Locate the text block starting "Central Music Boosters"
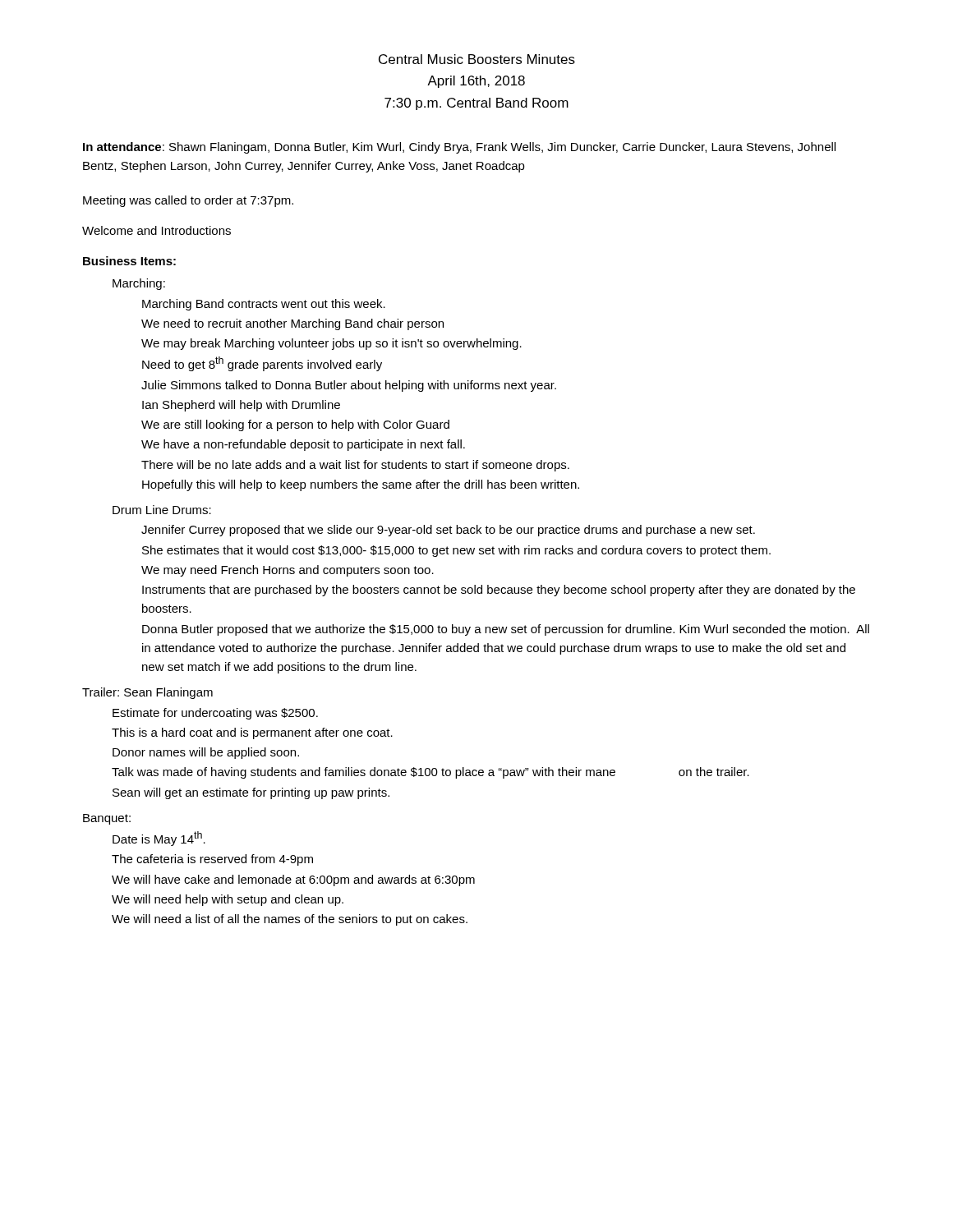 pyautogui.click(x=476, y=81)
